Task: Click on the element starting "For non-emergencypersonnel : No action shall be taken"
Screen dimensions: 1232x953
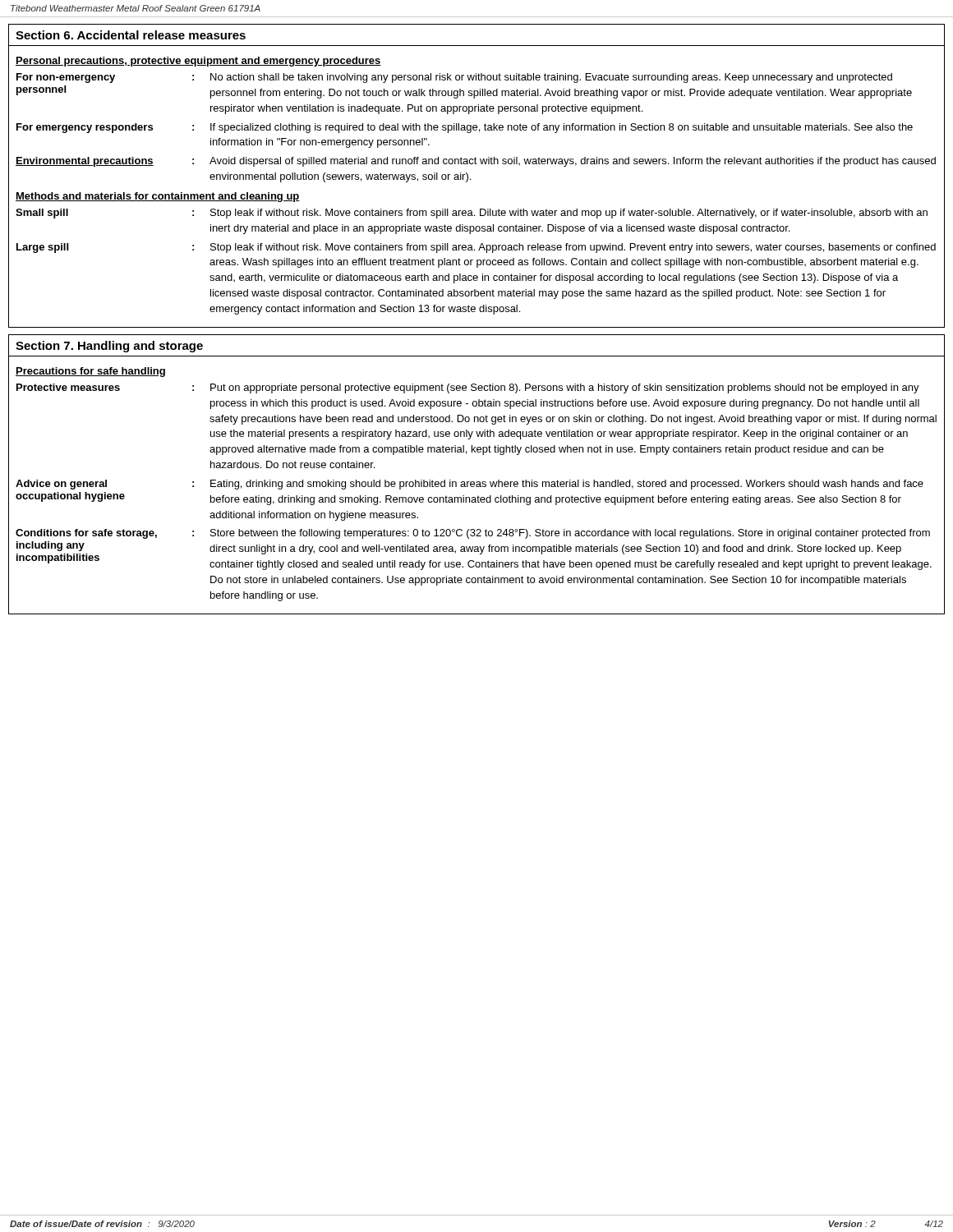Action: coord(476,93)
